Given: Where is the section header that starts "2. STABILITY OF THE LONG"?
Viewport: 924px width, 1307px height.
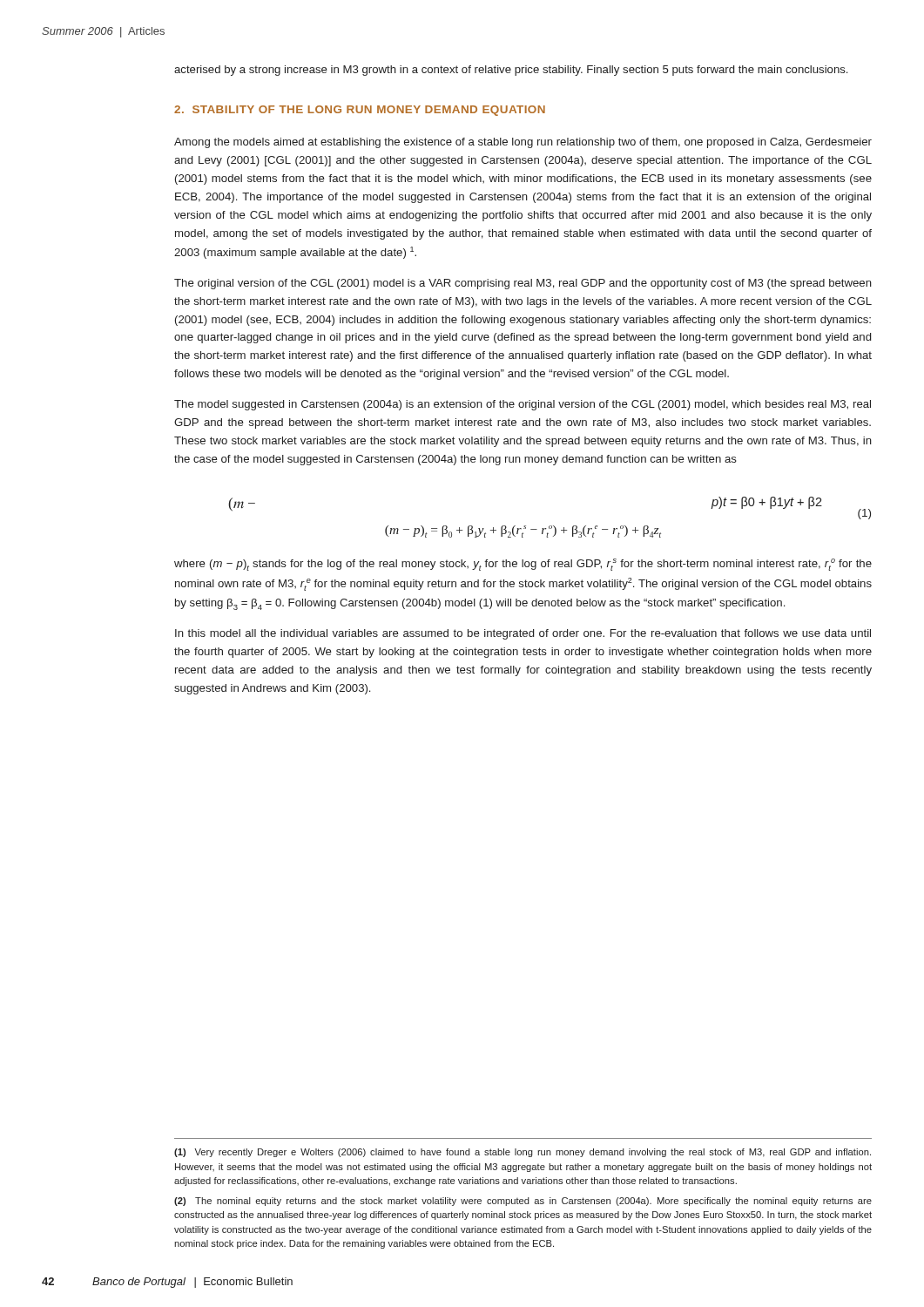Looking at the screenshot, I should pos(360,110).
